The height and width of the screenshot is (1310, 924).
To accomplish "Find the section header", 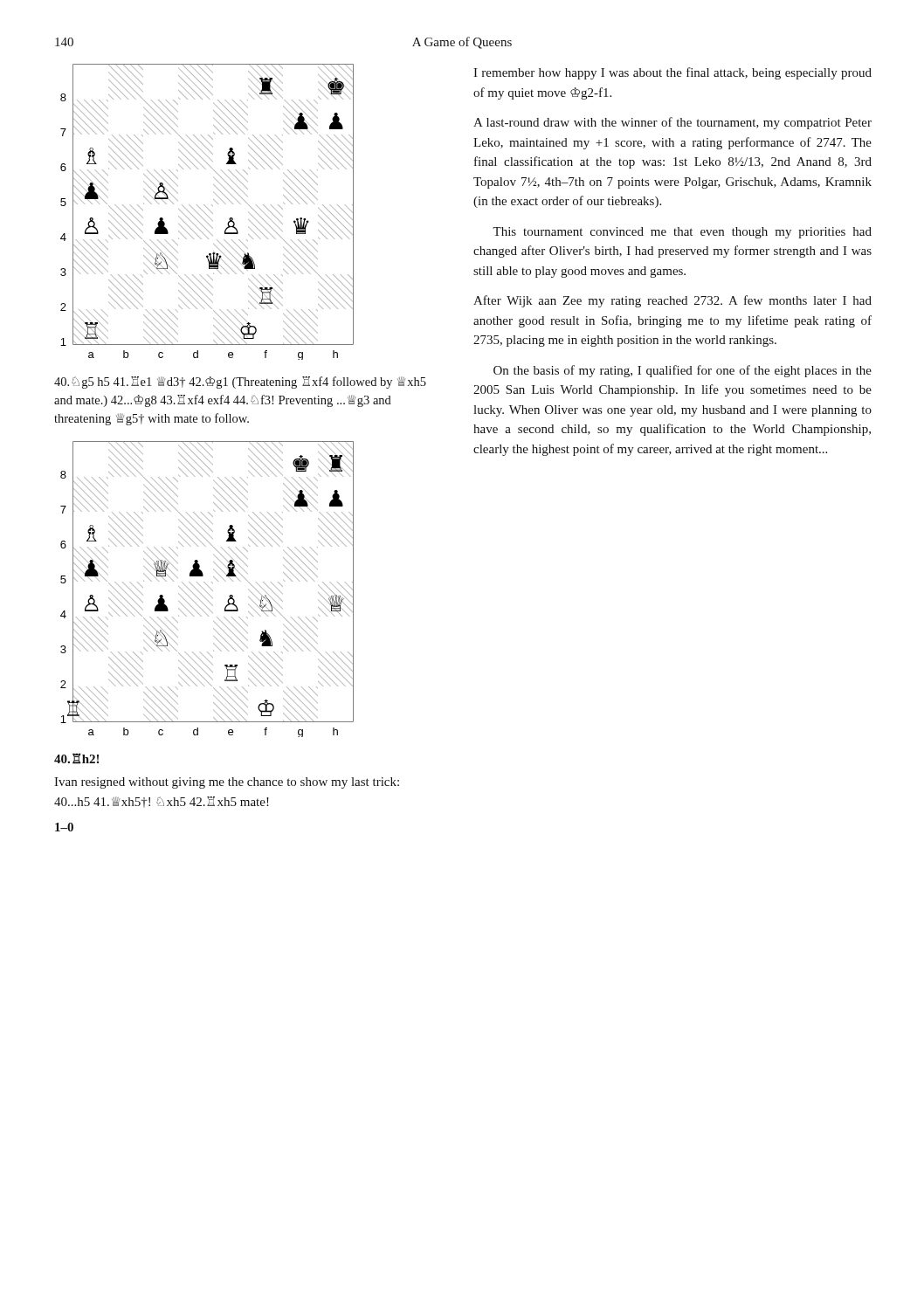I will point(77,759).
